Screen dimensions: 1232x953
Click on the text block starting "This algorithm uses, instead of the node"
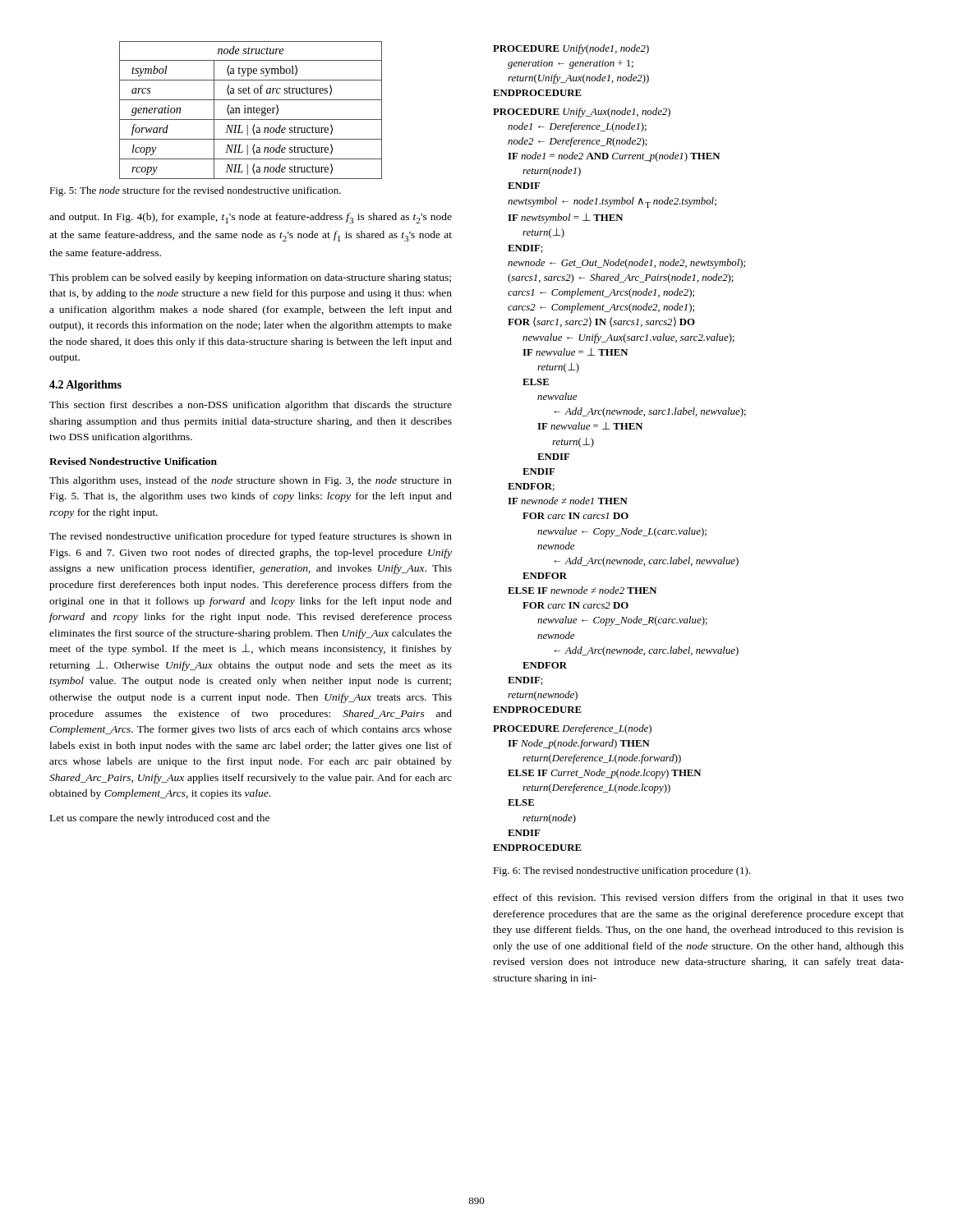point(251,496)
